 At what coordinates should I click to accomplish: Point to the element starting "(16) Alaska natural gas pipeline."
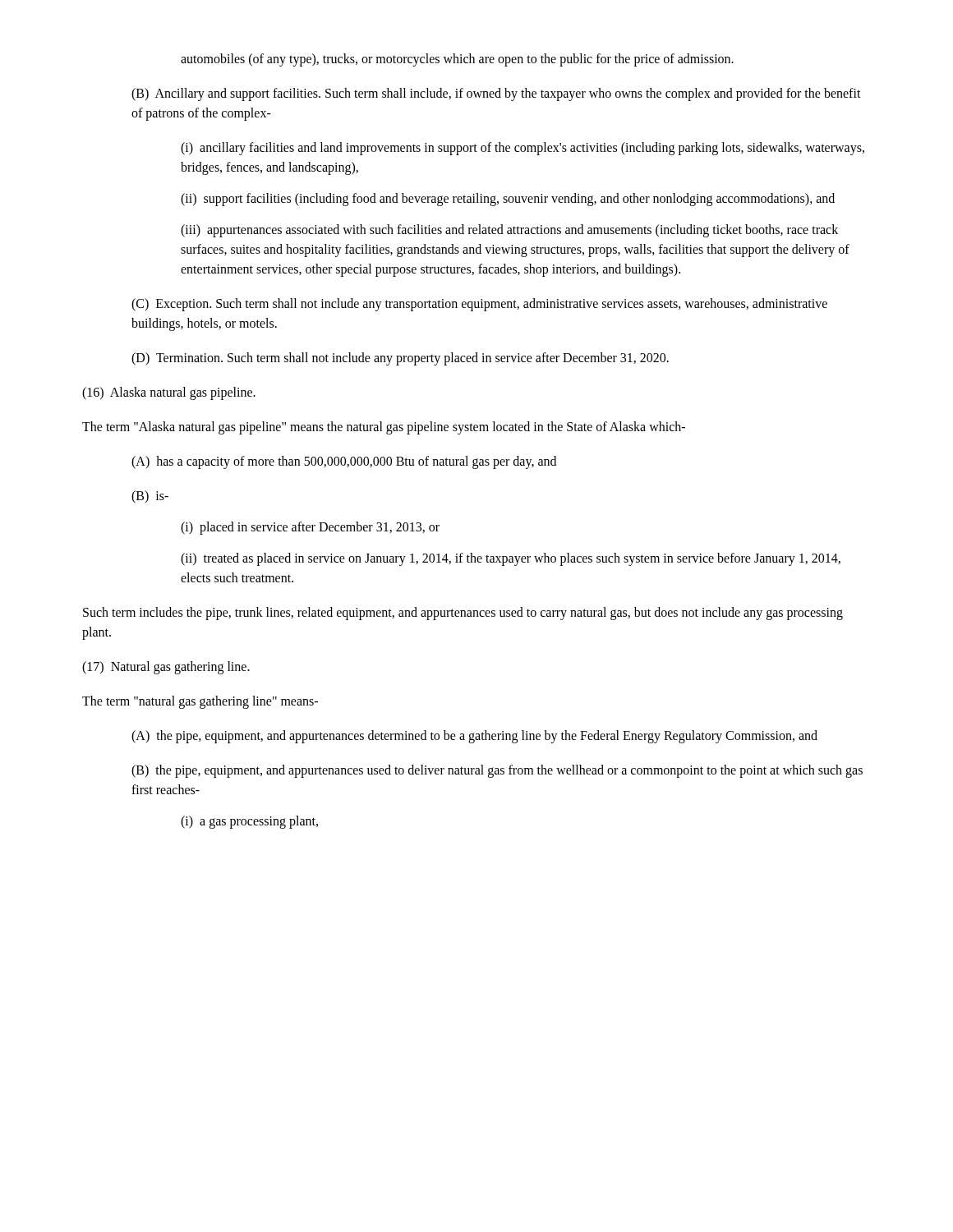point(169,392)
